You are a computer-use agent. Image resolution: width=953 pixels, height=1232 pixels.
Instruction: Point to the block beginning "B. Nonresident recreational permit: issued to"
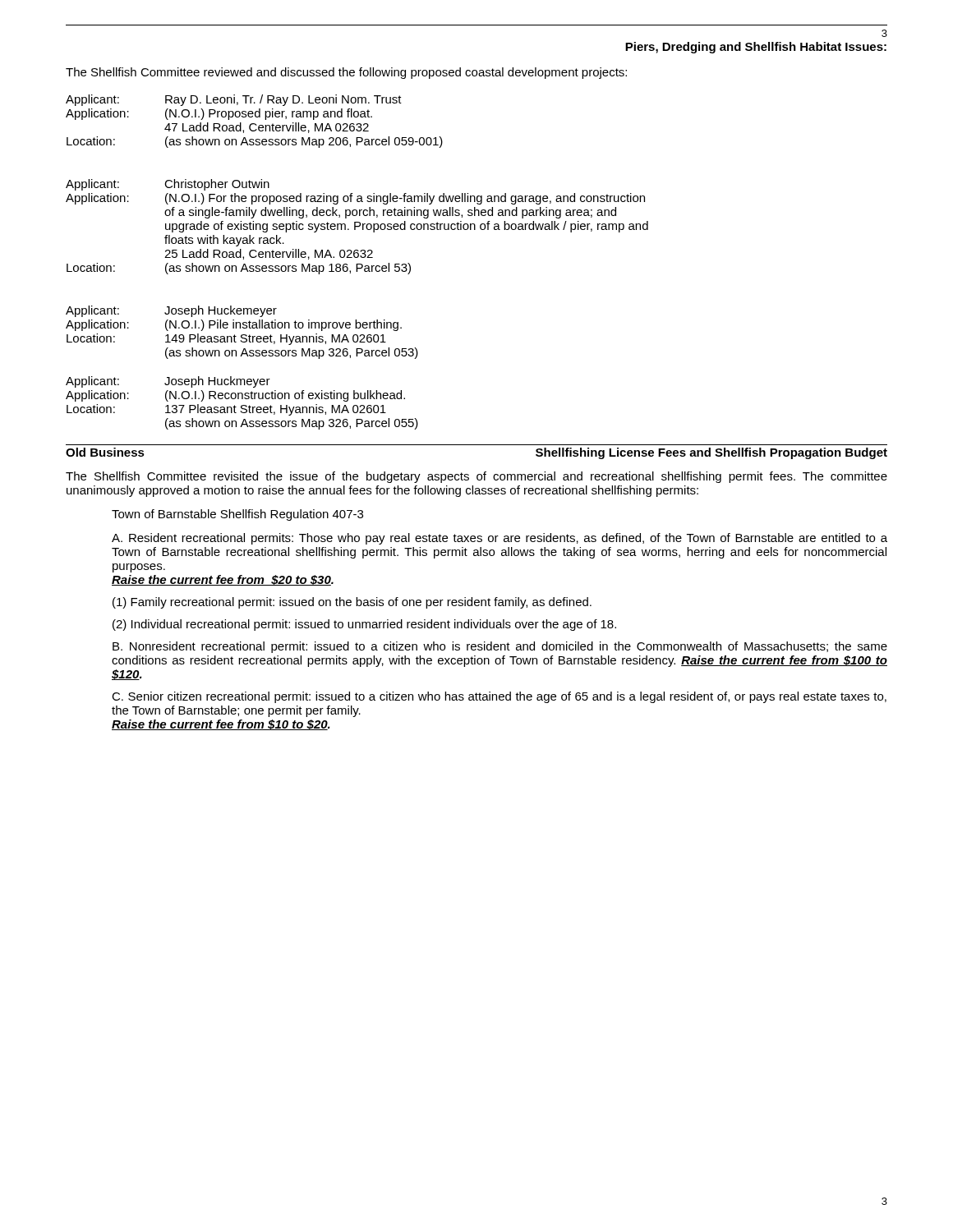pyautogui.click(x=499, y=660)
